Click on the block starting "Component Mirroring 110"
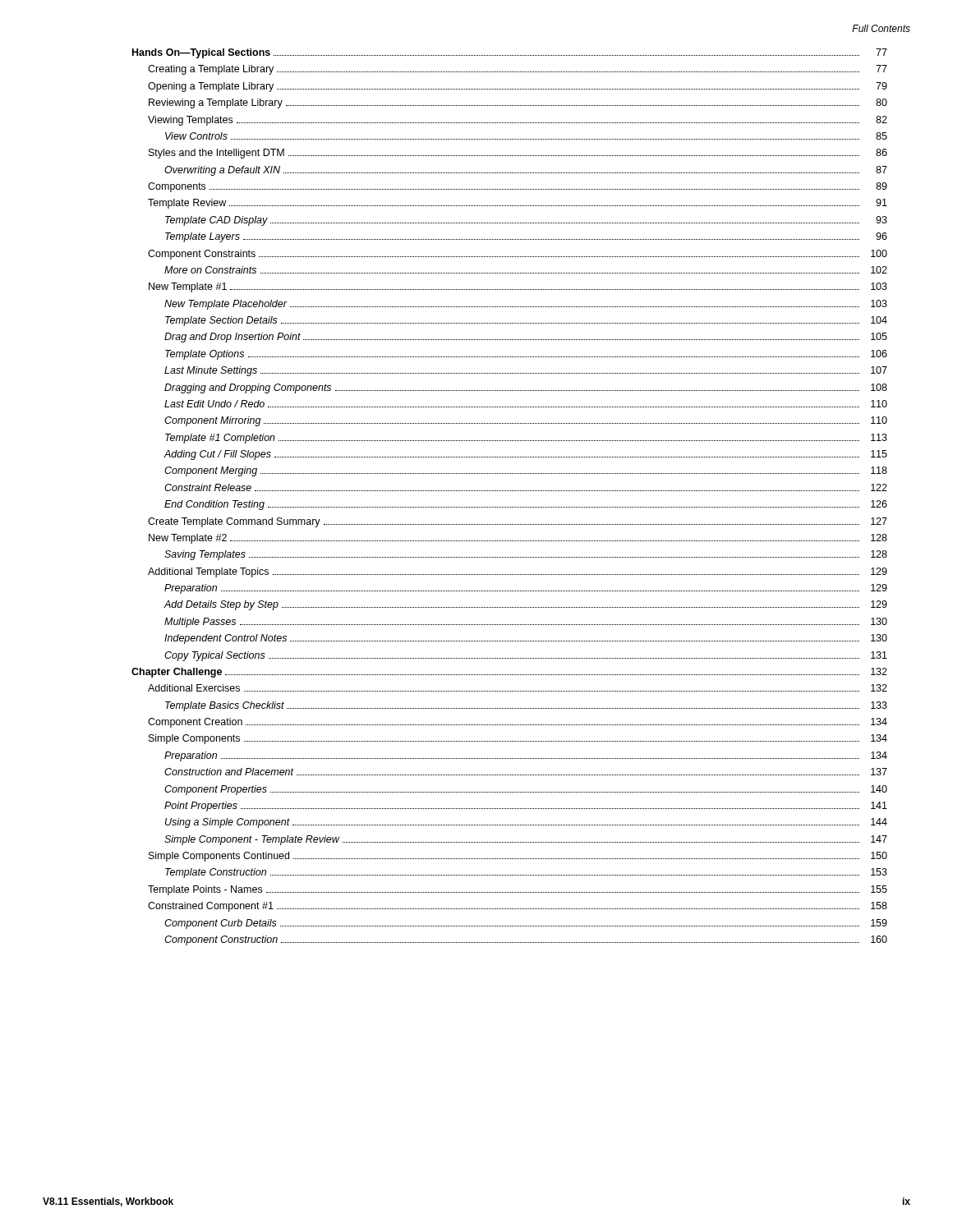The image size is (953, 1232). pos(526,421)
